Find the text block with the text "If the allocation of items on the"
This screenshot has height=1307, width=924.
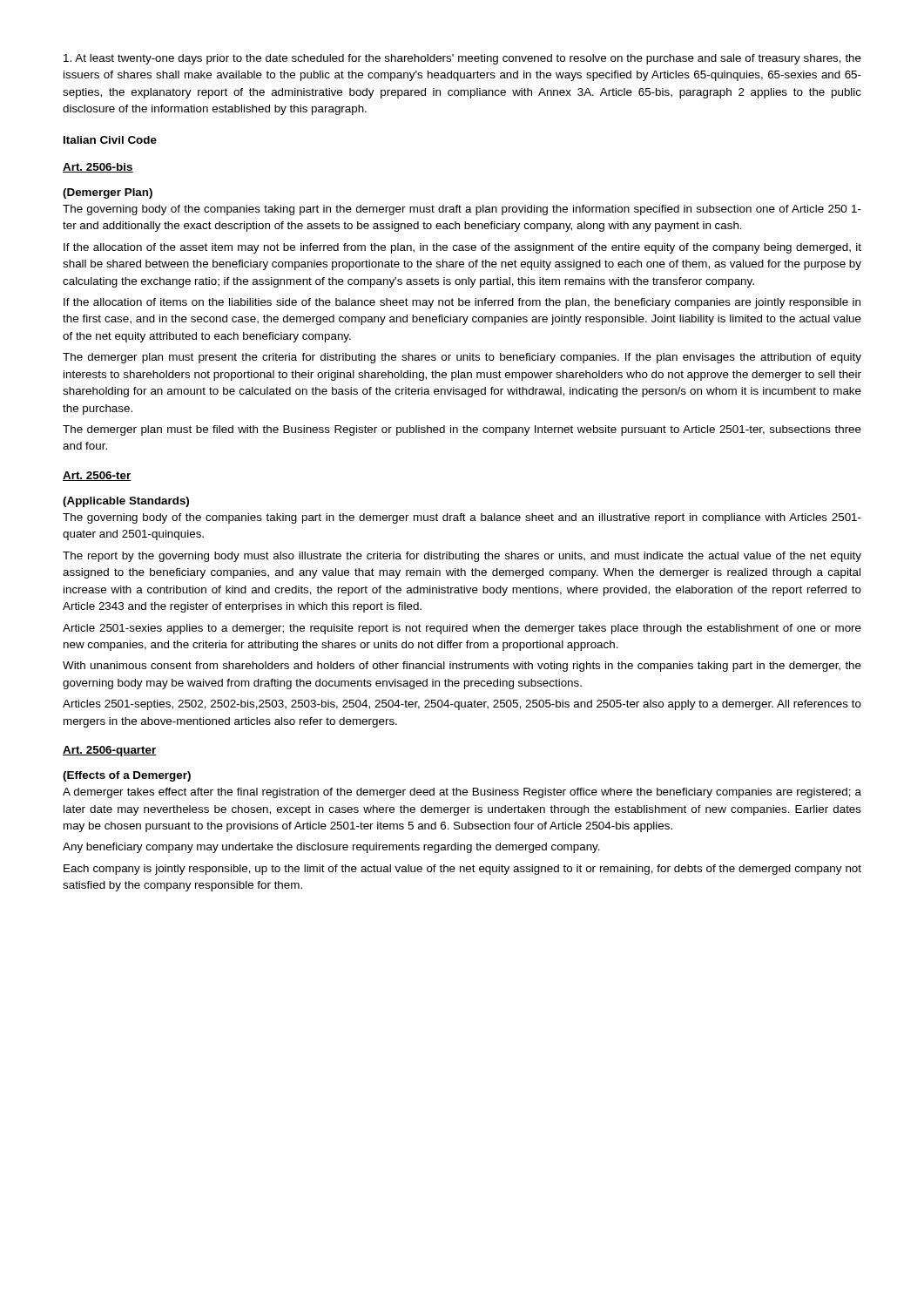click(462, 319)
